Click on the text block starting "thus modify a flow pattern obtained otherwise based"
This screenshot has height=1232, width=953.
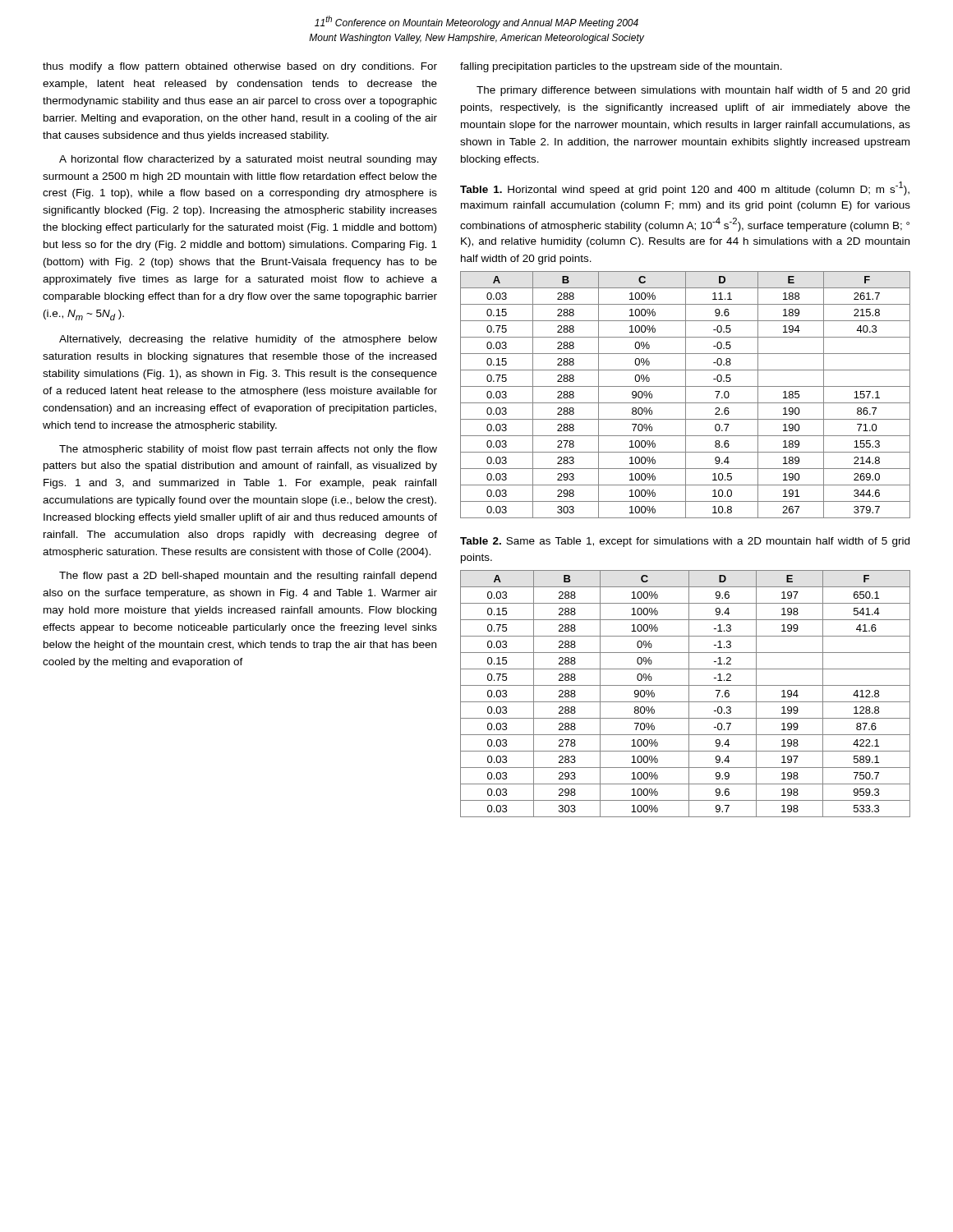[240, 101]
